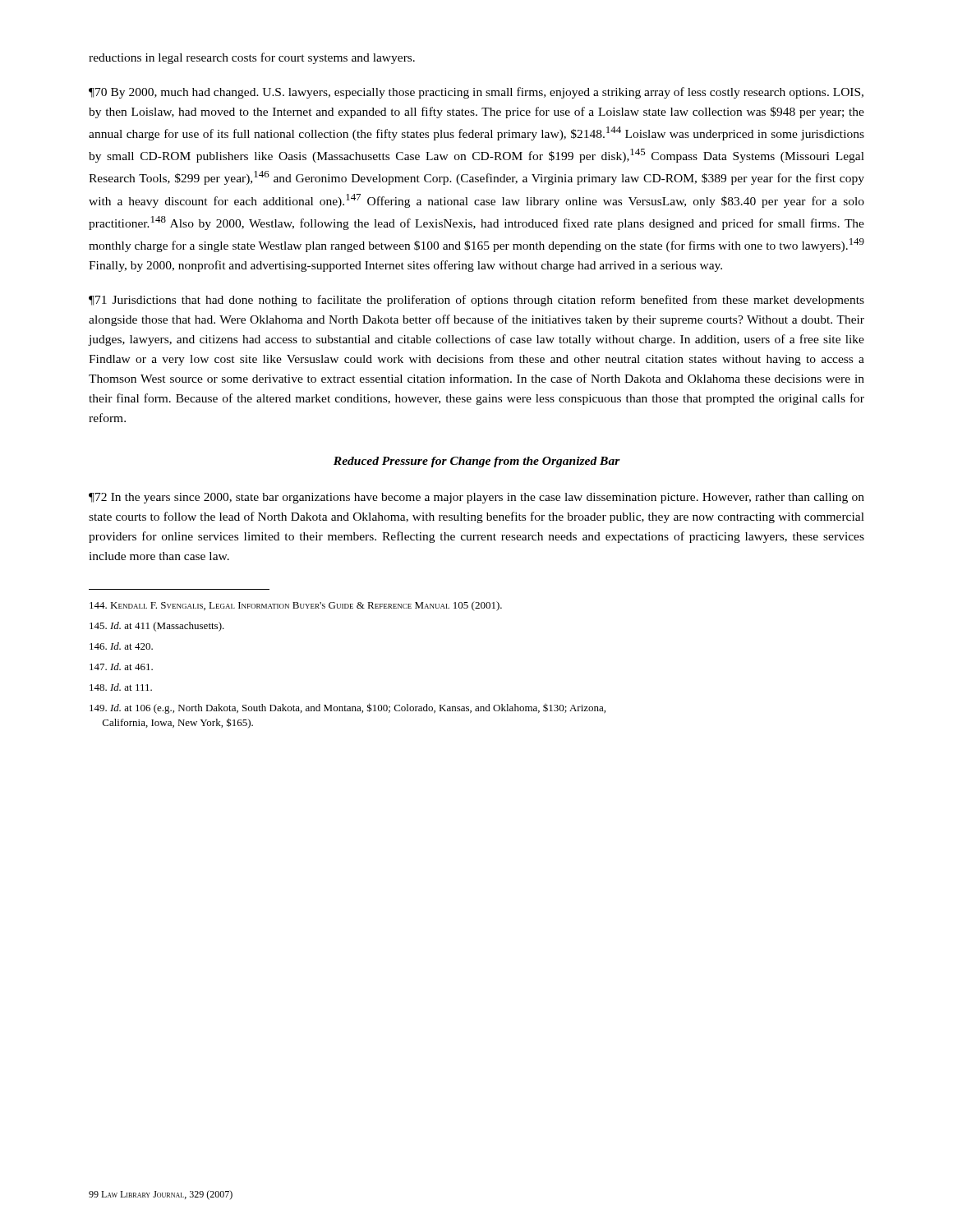The image size is (953, 1232).
Task: Locate the element starting "Id. at 411 (Massachusetts)."
Action: 157,626
